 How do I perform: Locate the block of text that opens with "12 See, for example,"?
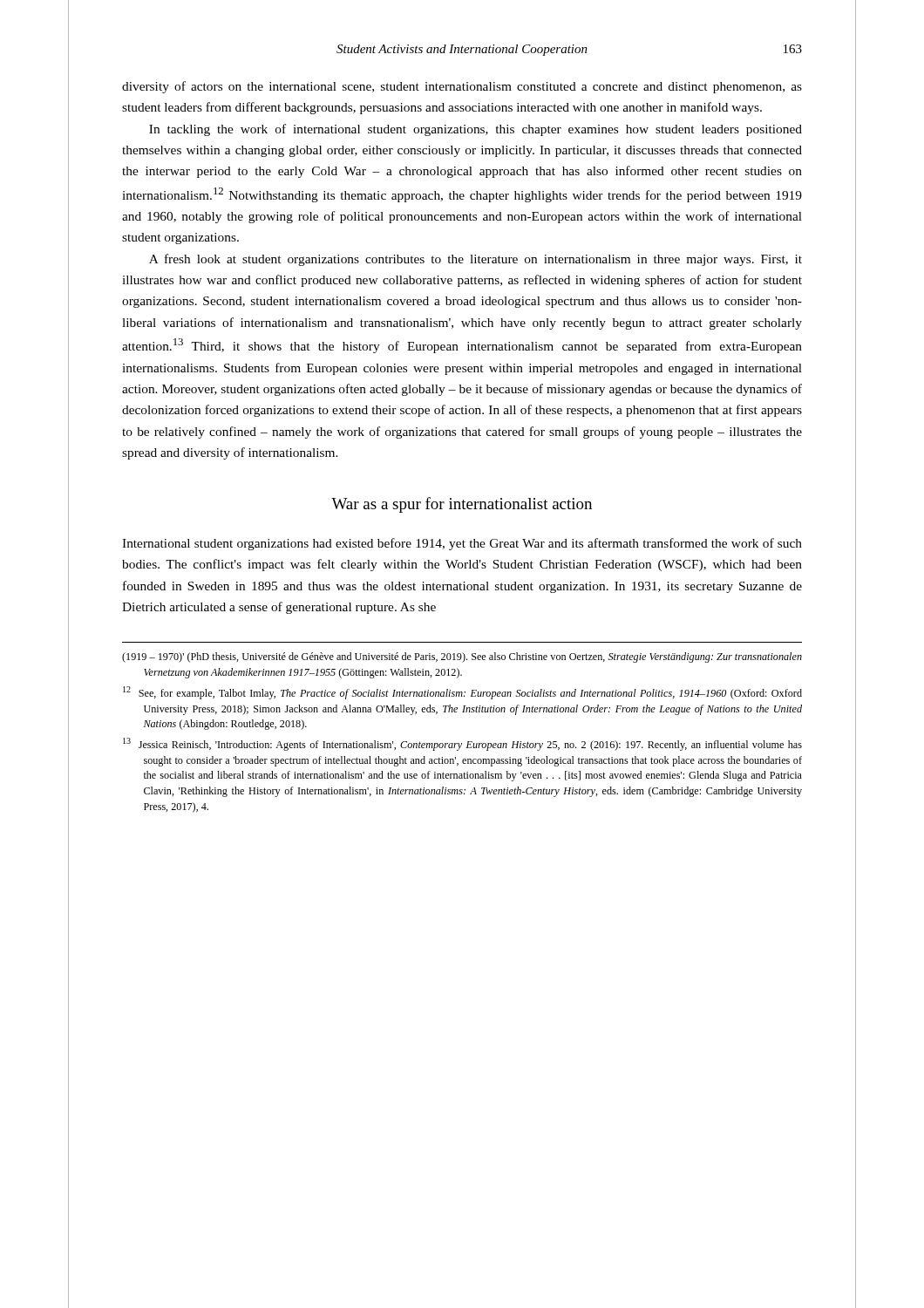(x=462, y=708)
